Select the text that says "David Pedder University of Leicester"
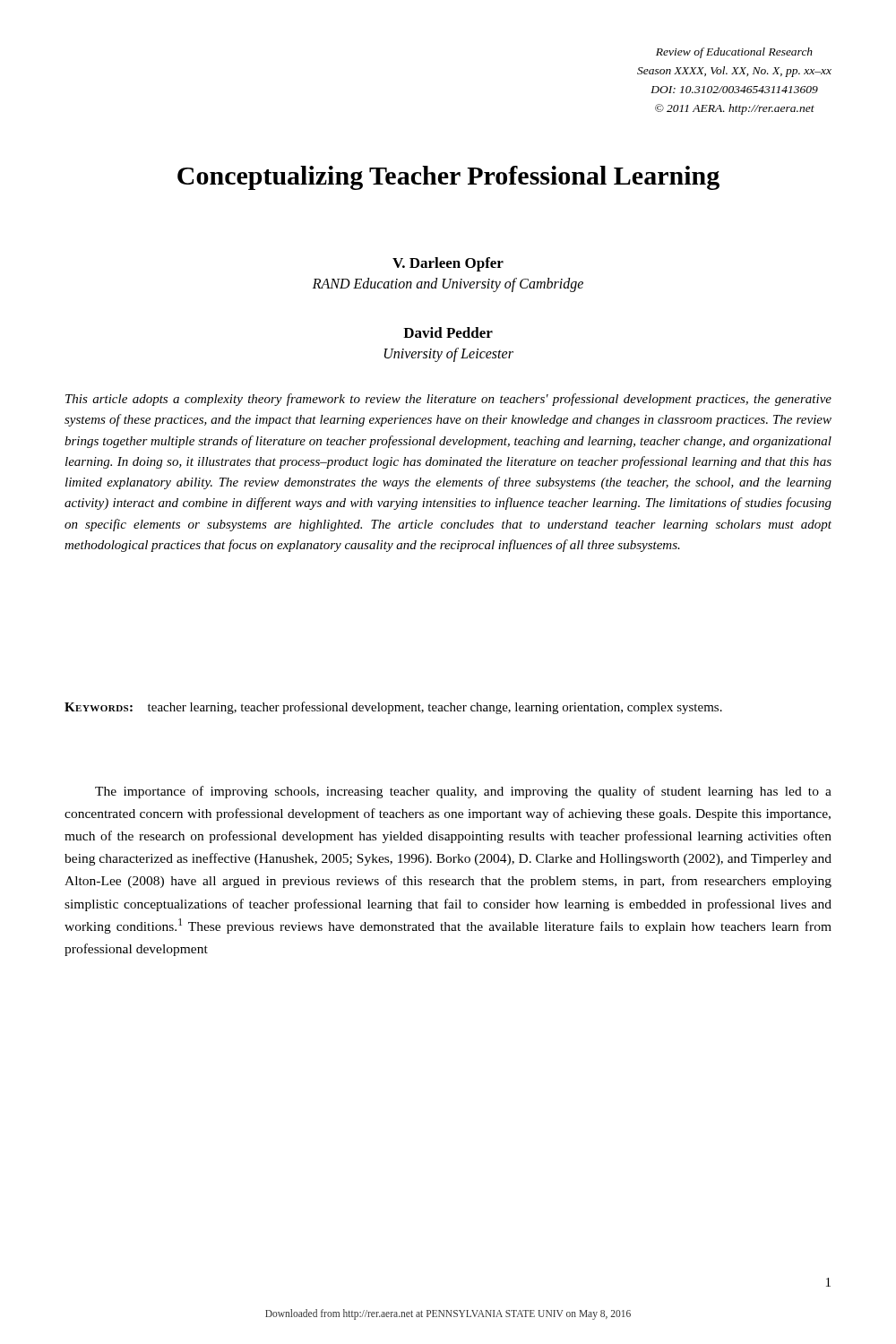Image resolution: width=896 pixels, height=1344 pixels. pyautogui.click(x=448, y=343)
